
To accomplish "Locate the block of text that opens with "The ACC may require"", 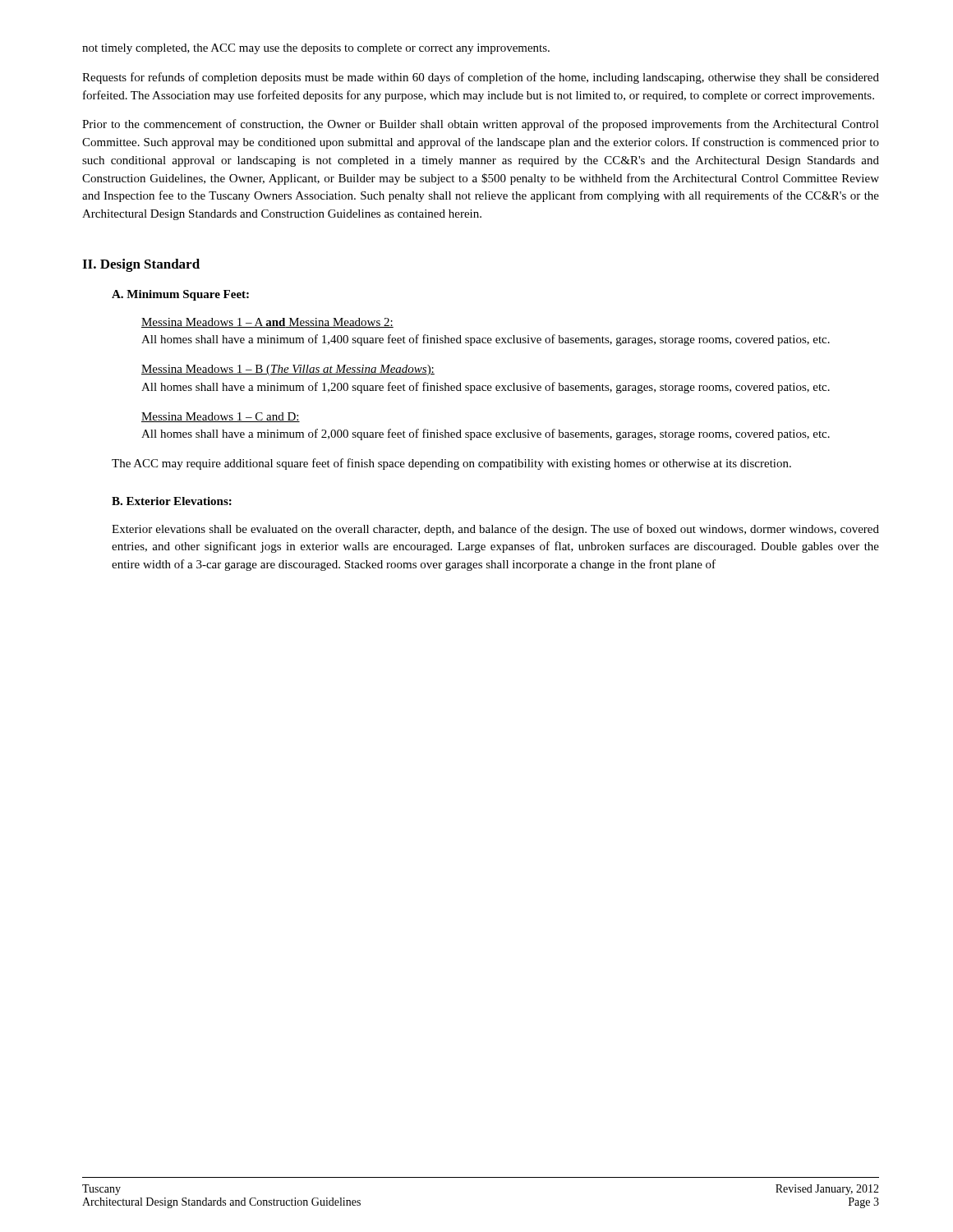I will point(495,464).
